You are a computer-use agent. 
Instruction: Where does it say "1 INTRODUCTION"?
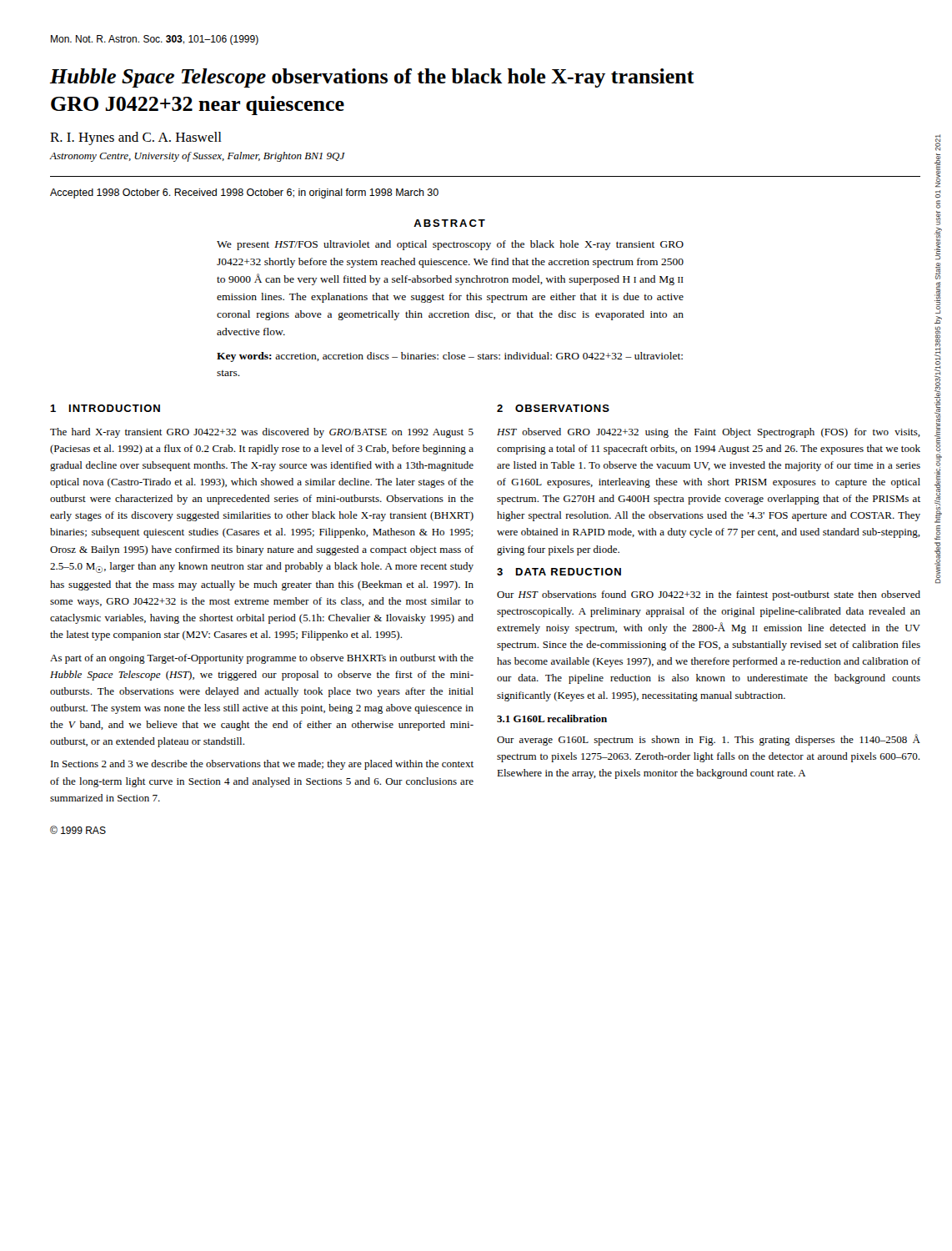tap(106, 409)
